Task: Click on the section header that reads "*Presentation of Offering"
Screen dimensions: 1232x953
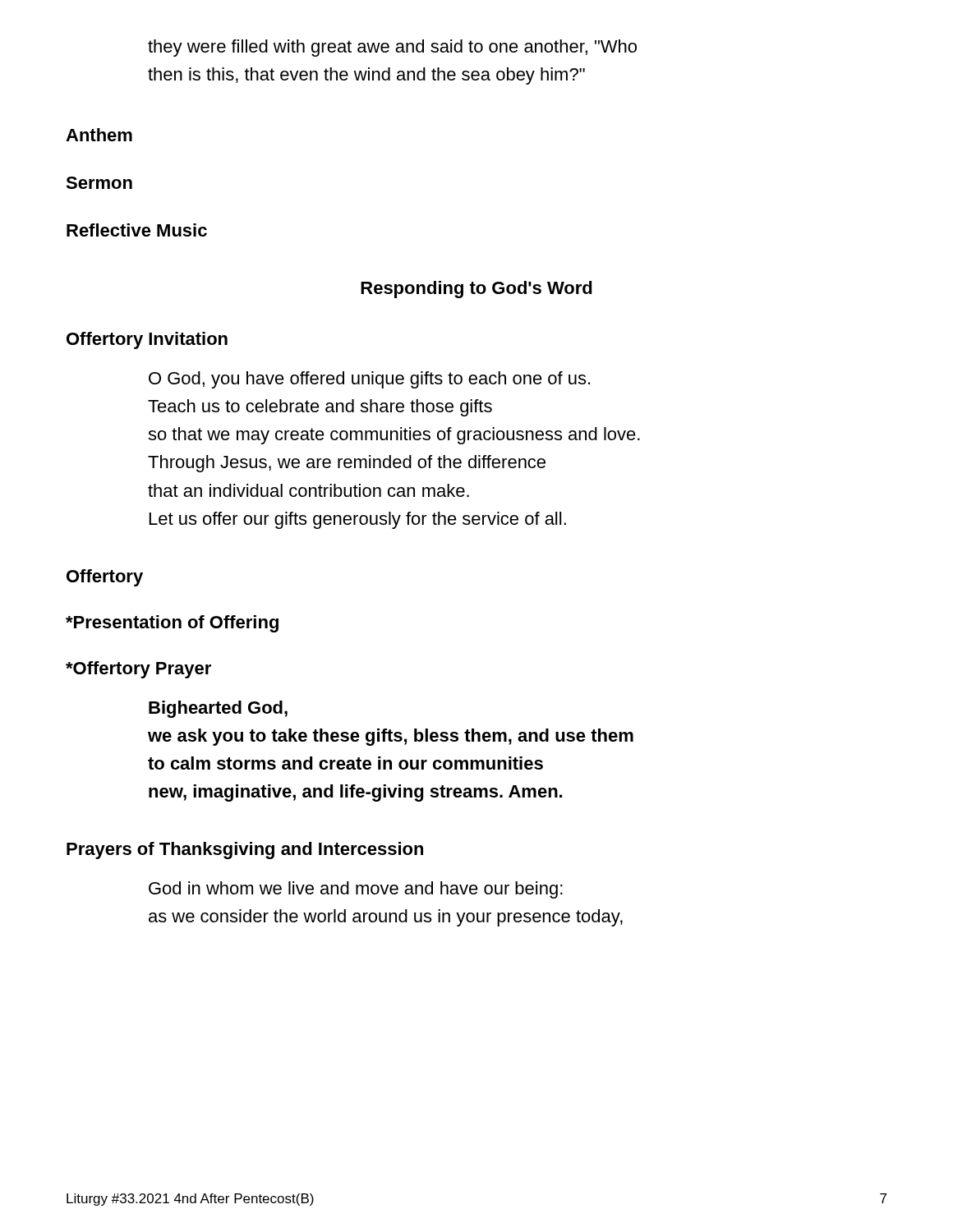Action: pyautogui.click(x=173, y=622)
